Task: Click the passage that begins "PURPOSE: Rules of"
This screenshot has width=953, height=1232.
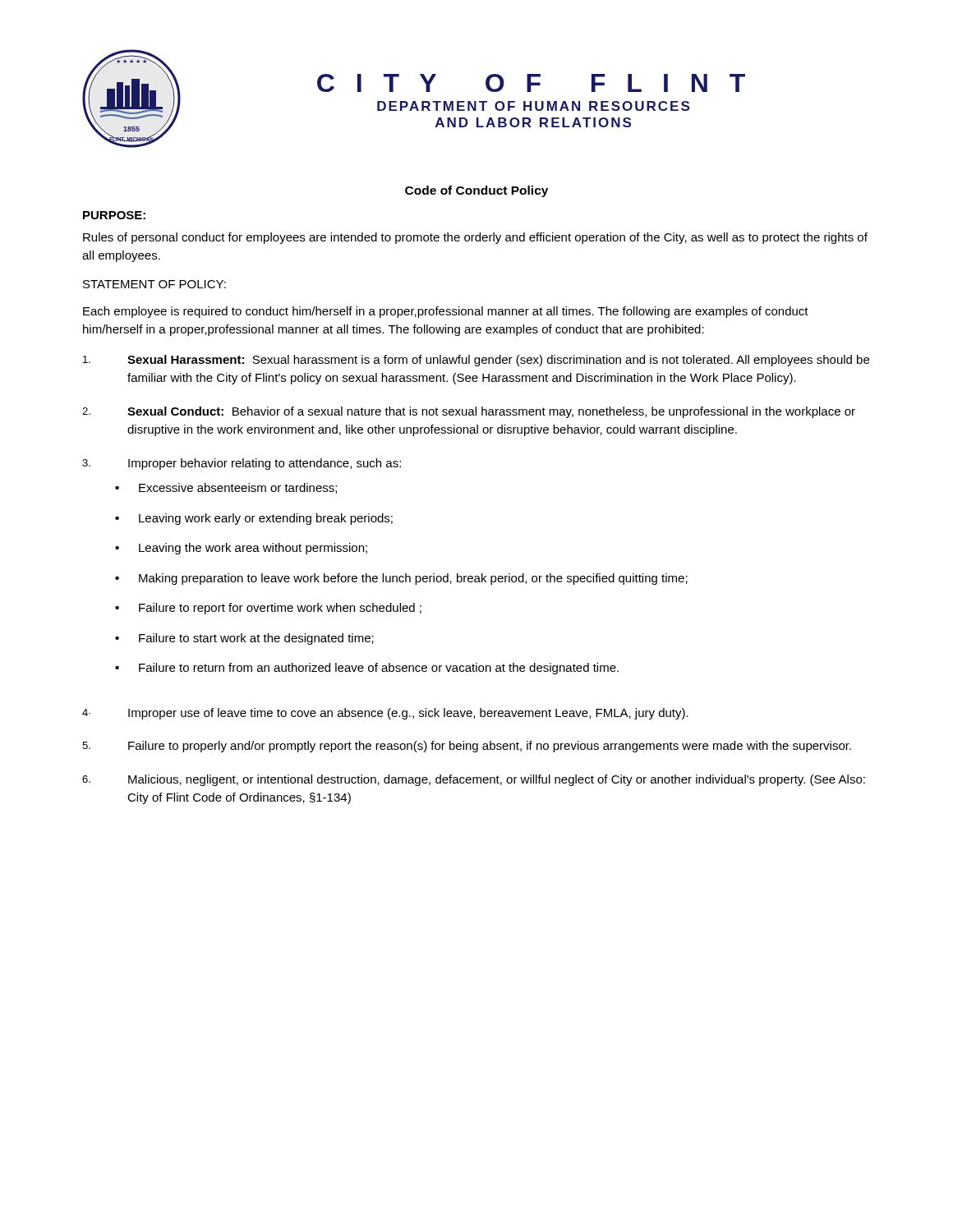Action: click(476, 234)
